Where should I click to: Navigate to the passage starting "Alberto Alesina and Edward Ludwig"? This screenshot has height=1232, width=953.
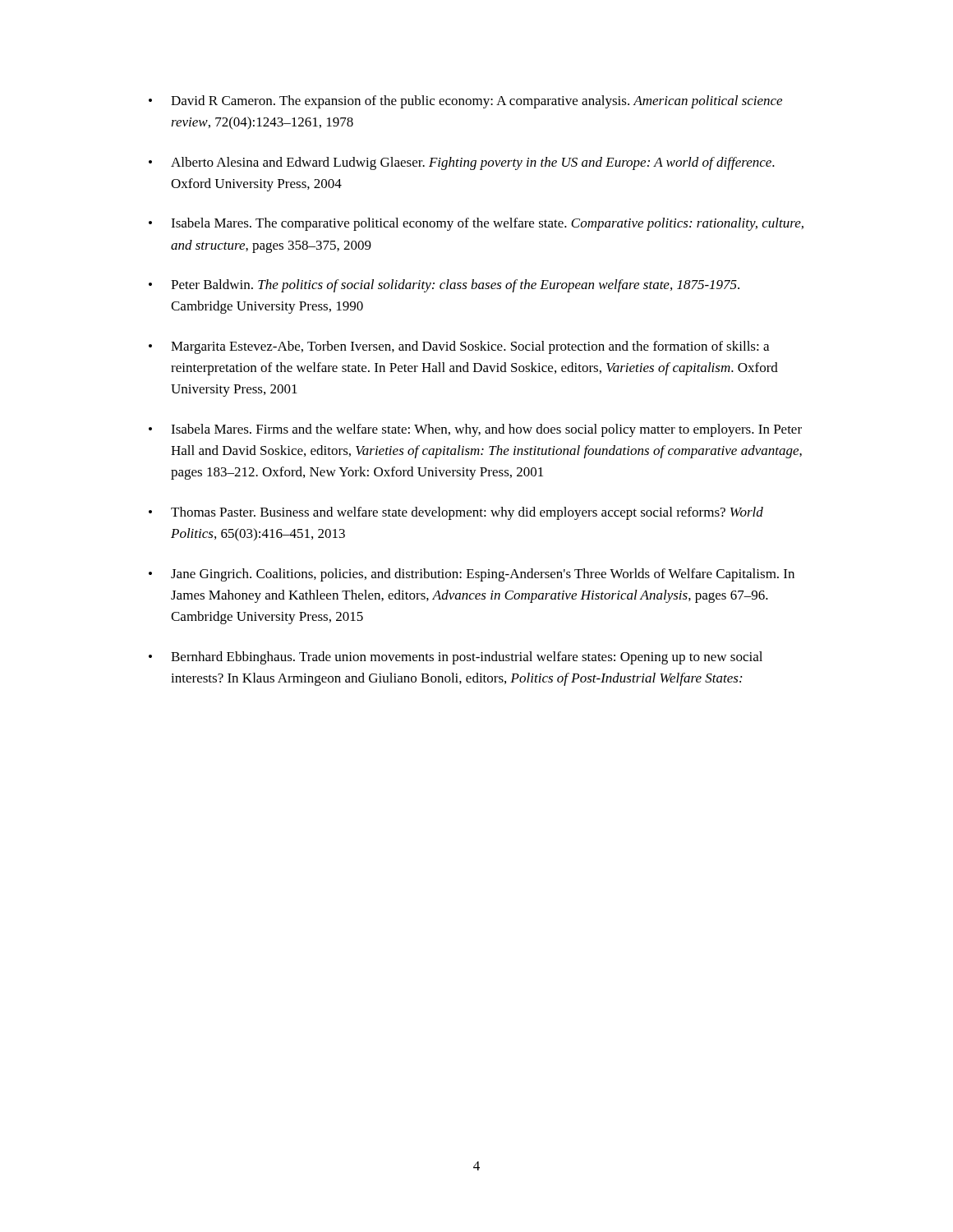(473, 173)
